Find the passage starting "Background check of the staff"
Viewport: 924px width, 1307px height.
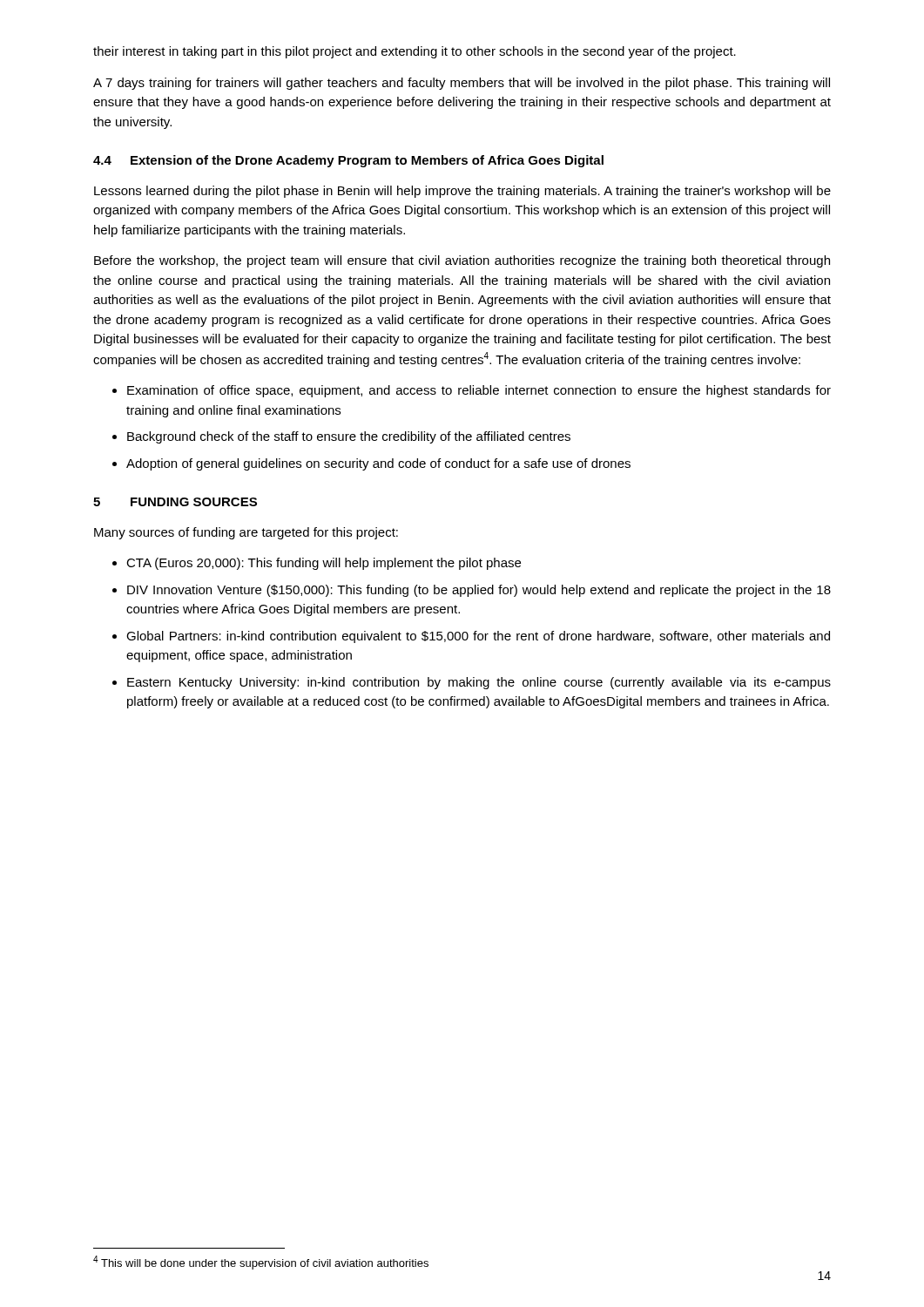point(349,436)
